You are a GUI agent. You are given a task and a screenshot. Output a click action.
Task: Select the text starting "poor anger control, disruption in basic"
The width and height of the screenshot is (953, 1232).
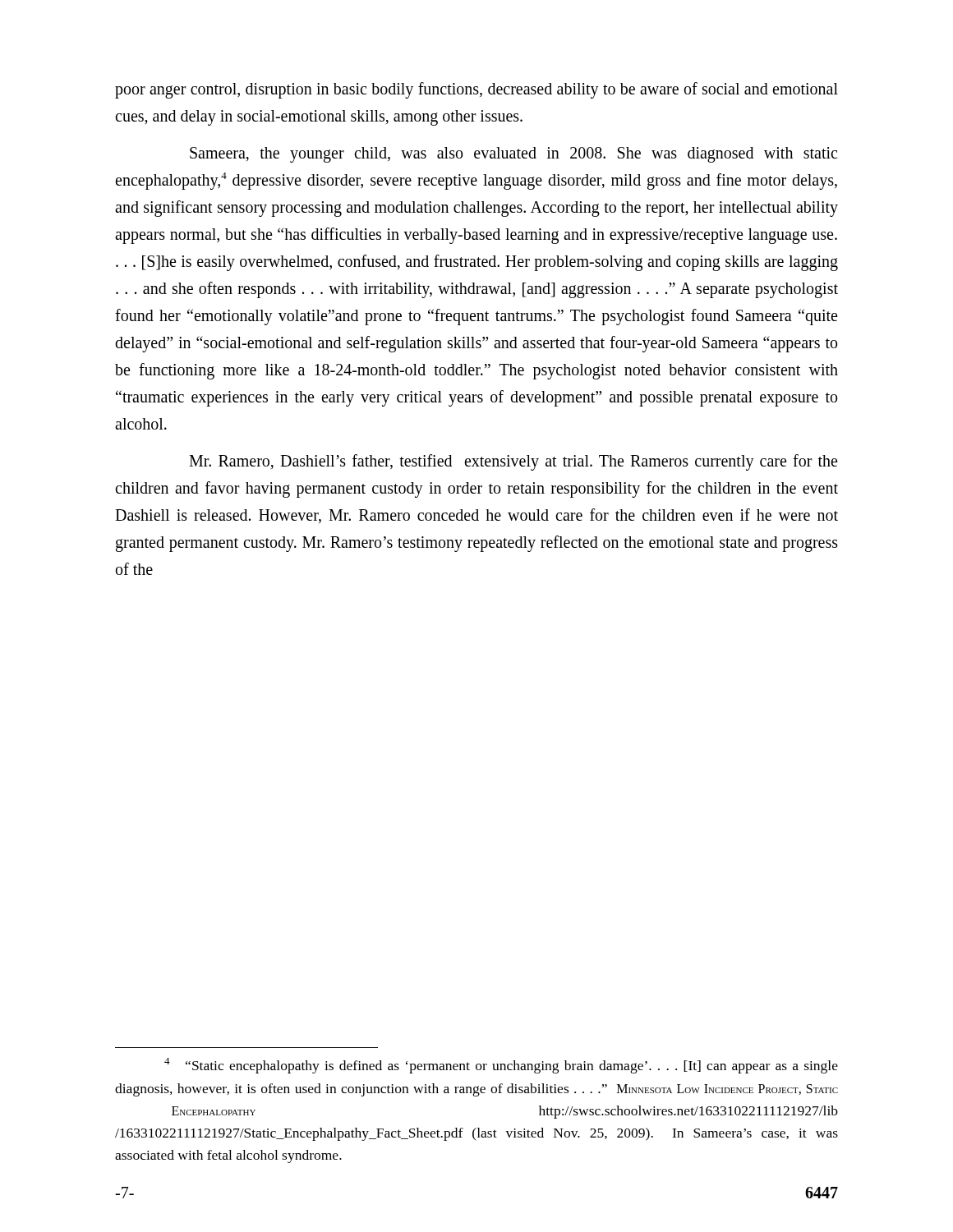click(x=476, y=329)
